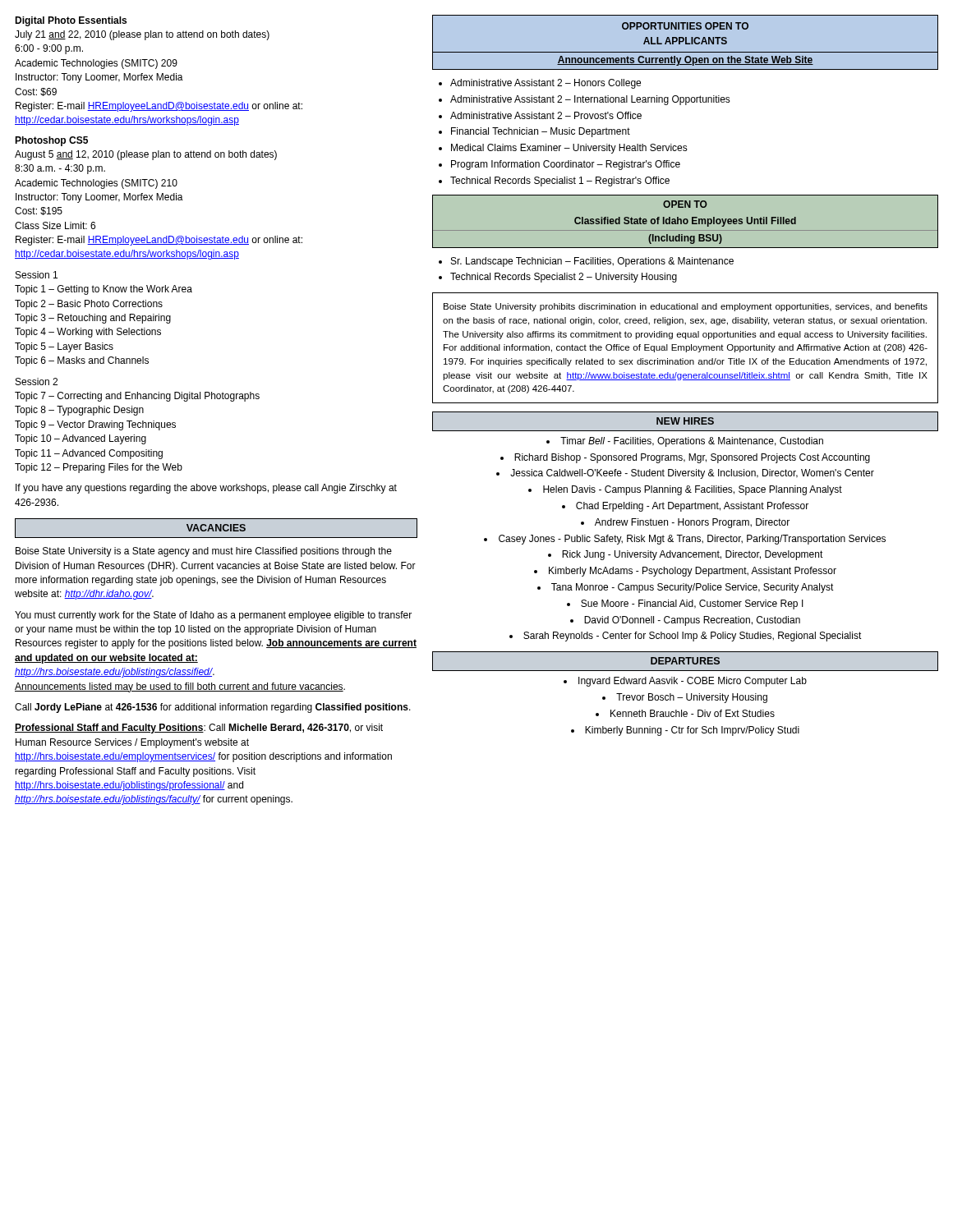The image size is (953, 1232).
Task: Click on the text block starting "Photoshop CS5"
Action: click(x=51, y=140)
